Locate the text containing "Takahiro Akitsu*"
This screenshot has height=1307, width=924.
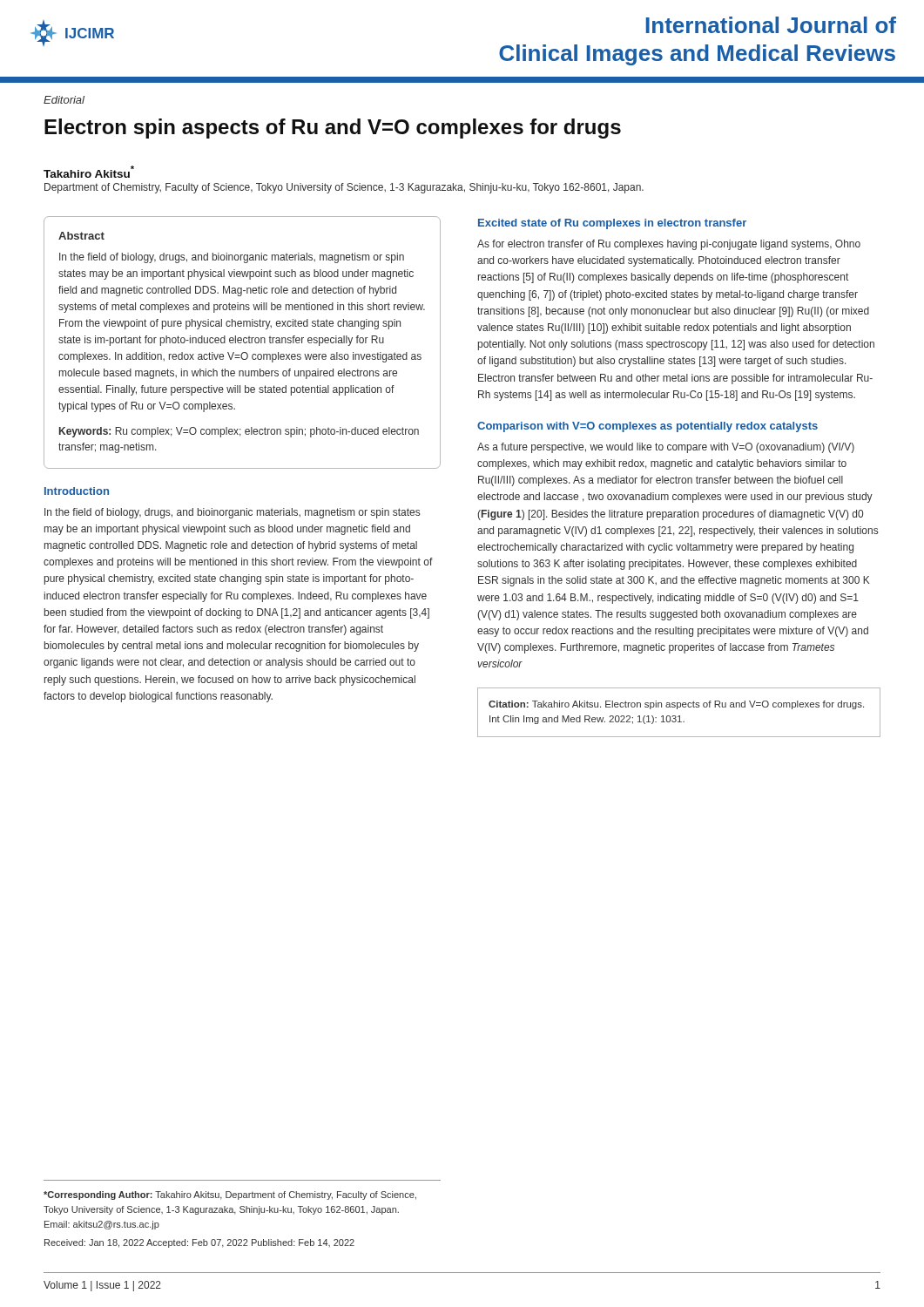[89, 172]
